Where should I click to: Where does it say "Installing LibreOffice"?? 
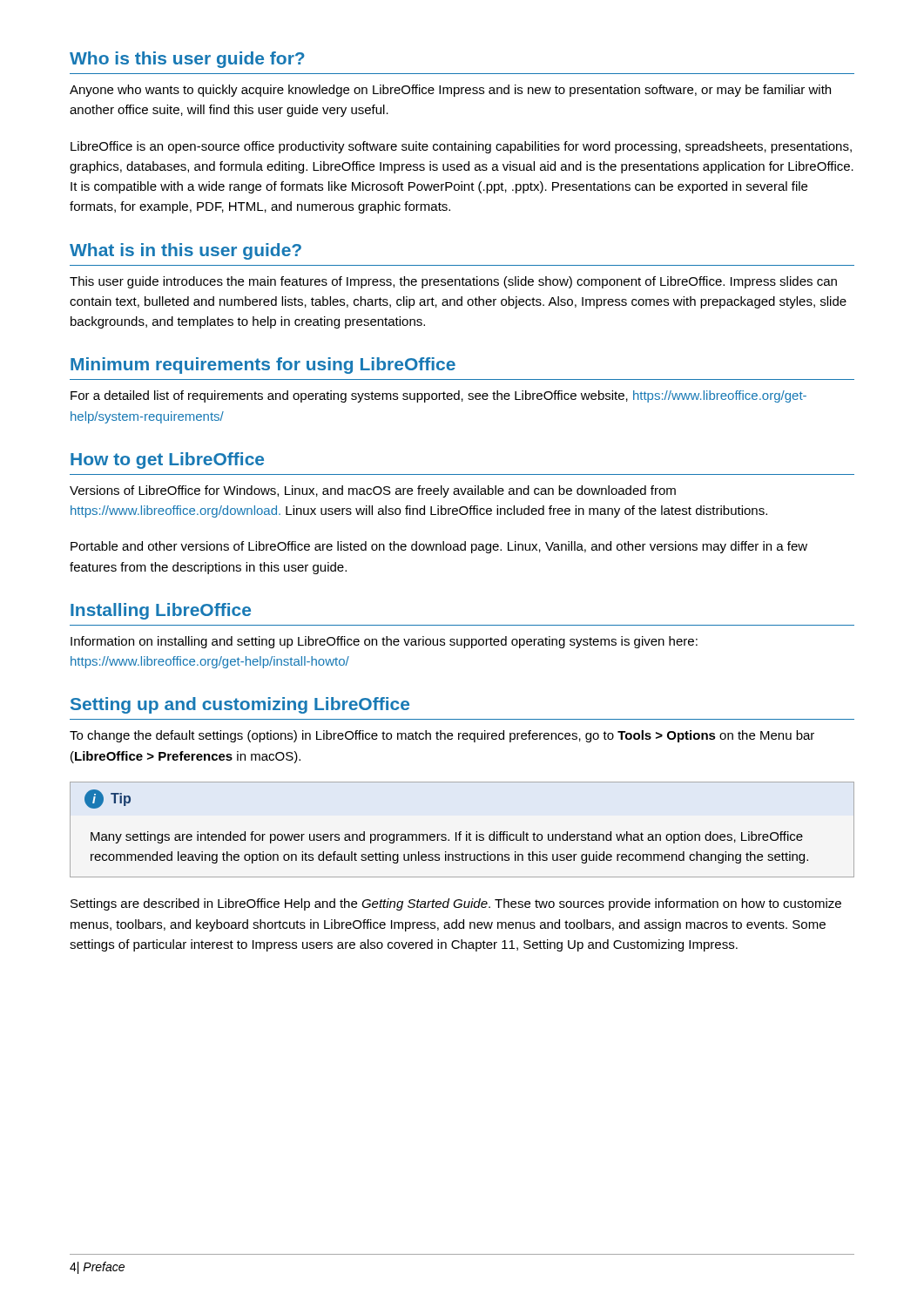click(161, 611)
